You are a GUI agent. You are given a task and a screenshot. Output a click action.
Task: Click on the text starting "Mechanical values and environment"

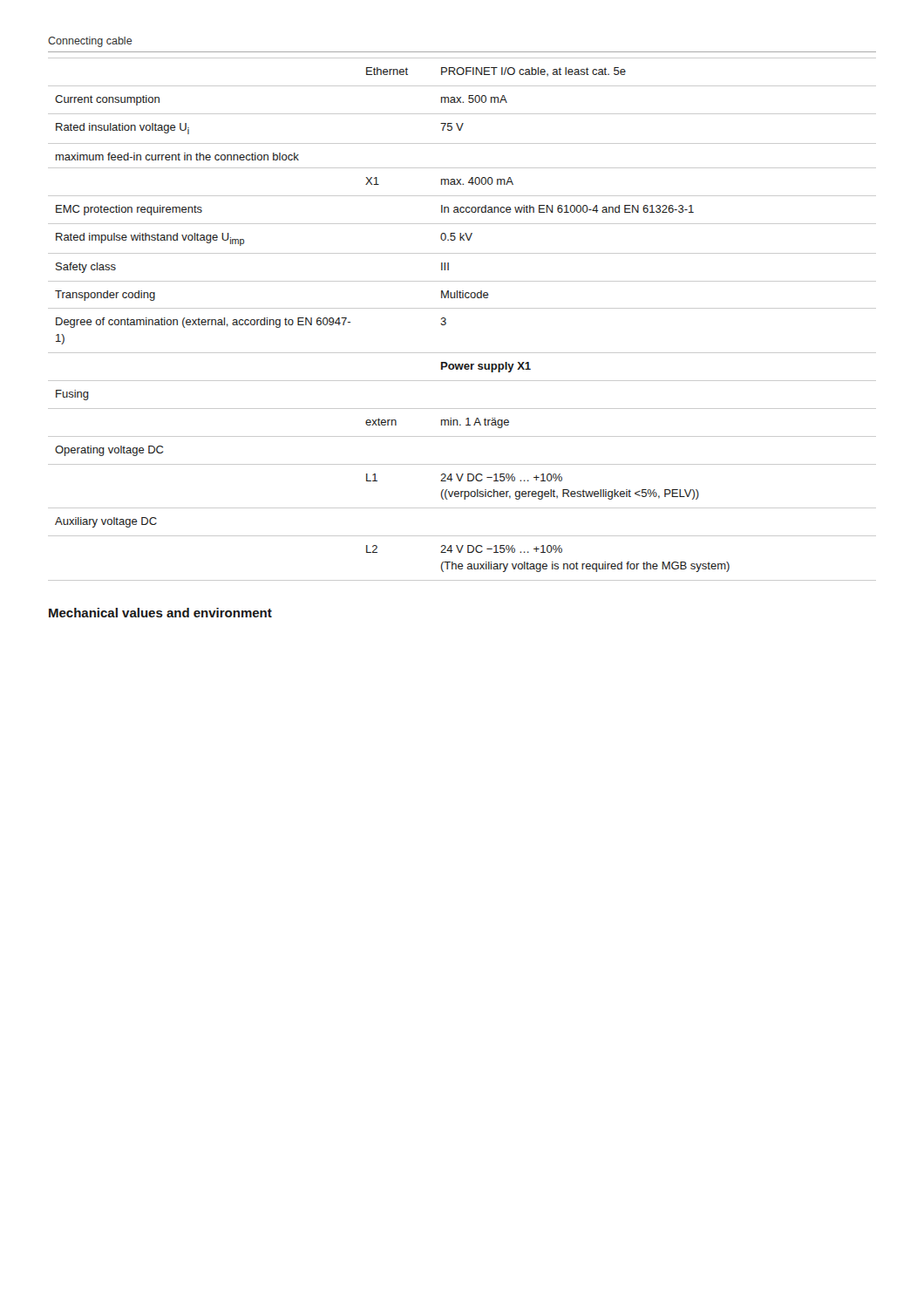pos(160,612)
